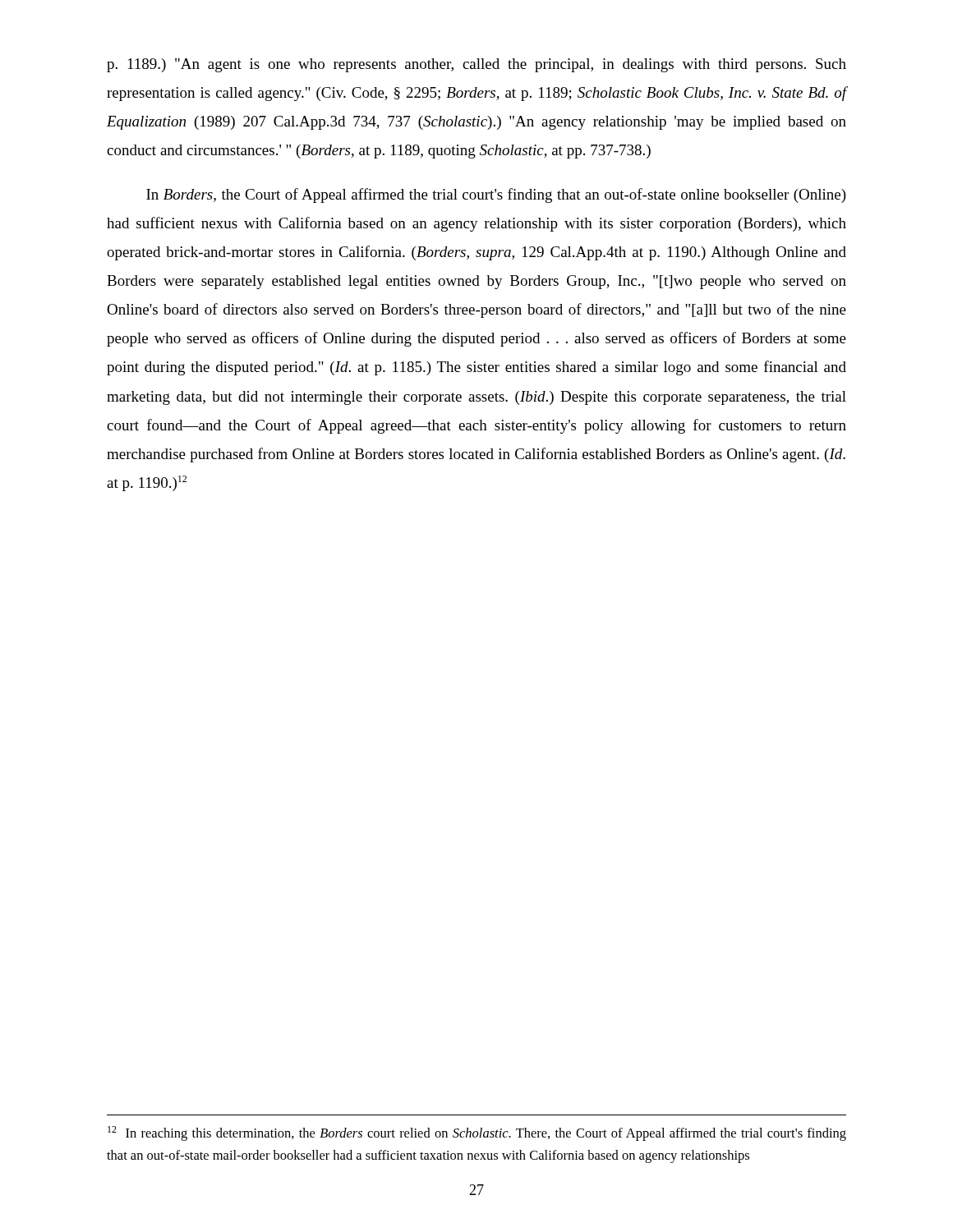
Task: Navigate to the text starting "In Borders, the Court of"
Action: tap(476, 338)
